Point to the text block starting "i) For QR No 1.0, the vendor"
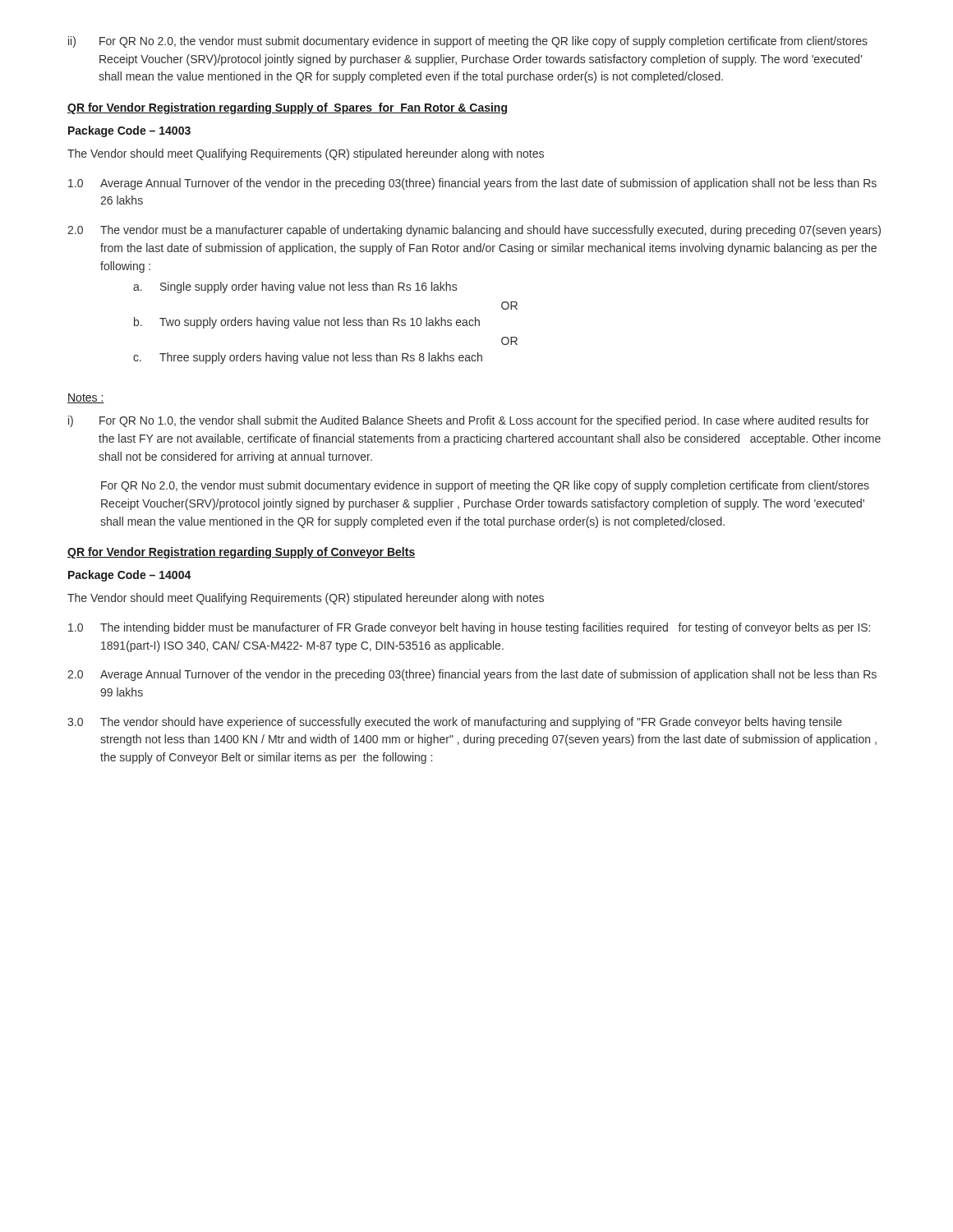This screenshot has height=1232, width=953. click(476, 439)
